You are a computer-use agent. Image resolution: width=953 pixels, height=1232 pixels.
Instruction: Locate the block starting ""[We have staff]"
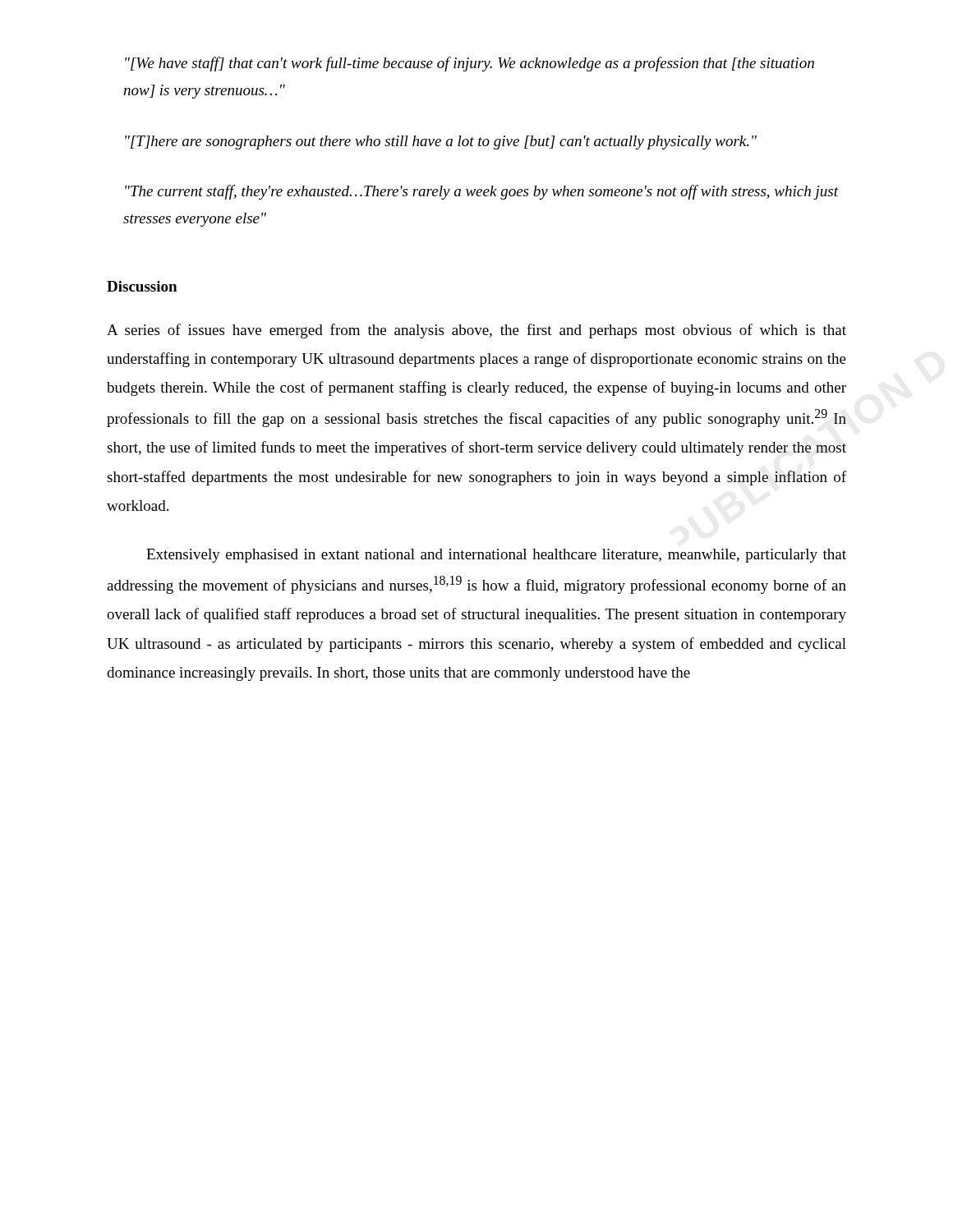coord(485,77)
